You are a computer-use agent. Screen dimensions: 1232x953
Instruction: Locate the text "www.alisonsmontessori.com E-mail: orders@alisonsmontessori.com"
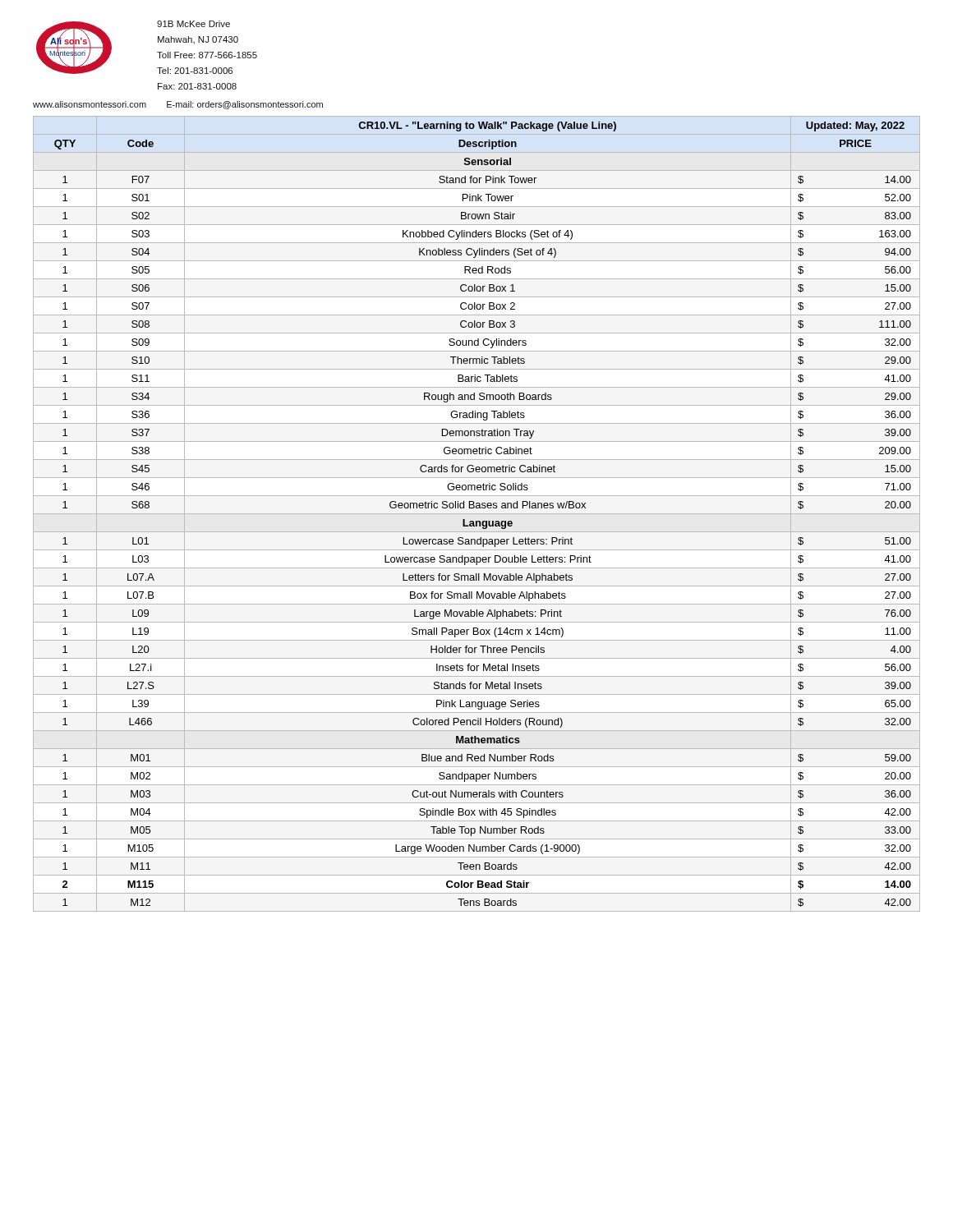coord(178,104)
